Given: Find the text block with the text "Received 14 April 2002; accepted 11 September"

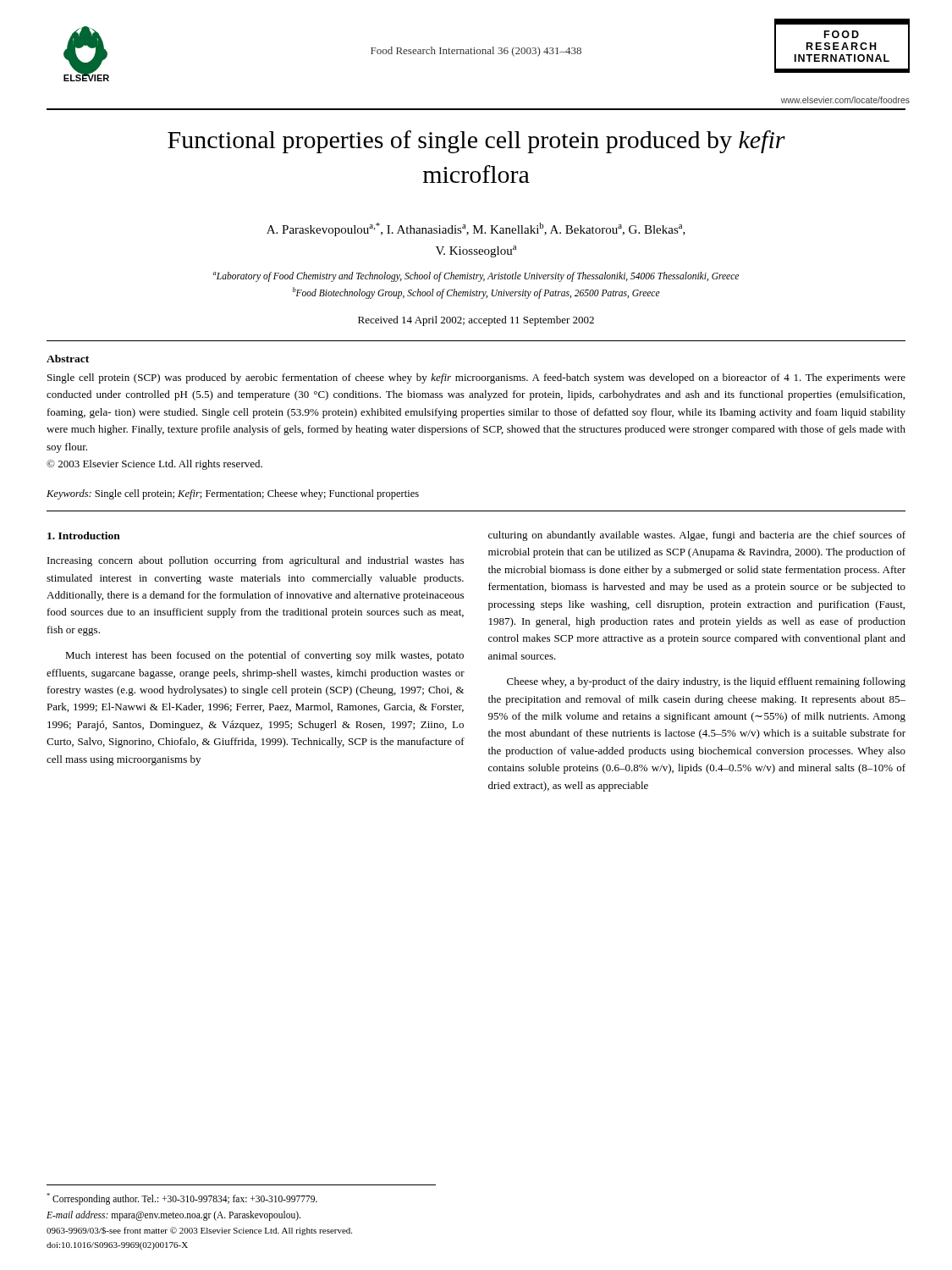Looking at the screenshot, I should click(x=476, y=320).
